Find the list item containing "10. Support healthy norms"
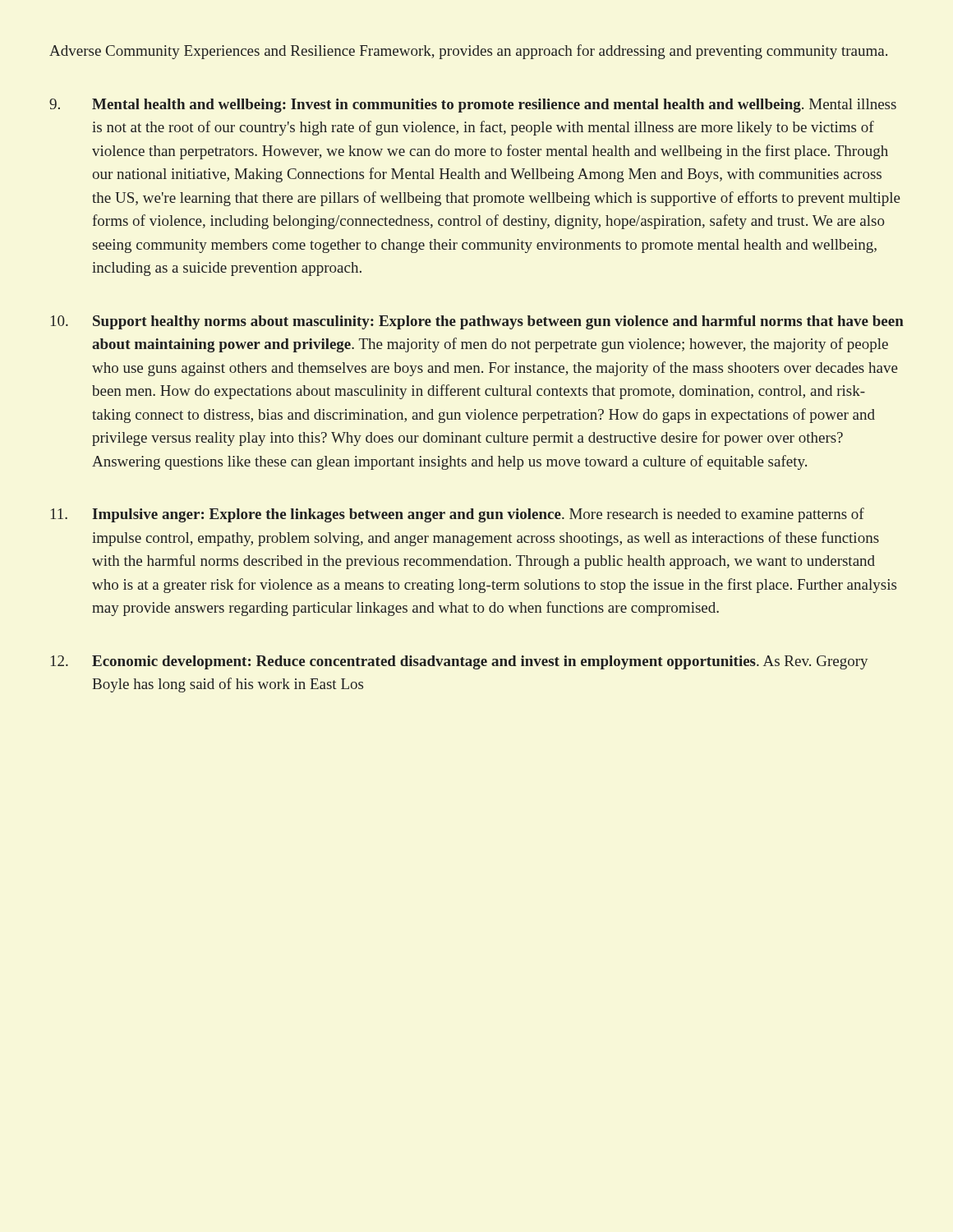 [x=476, y=391]
